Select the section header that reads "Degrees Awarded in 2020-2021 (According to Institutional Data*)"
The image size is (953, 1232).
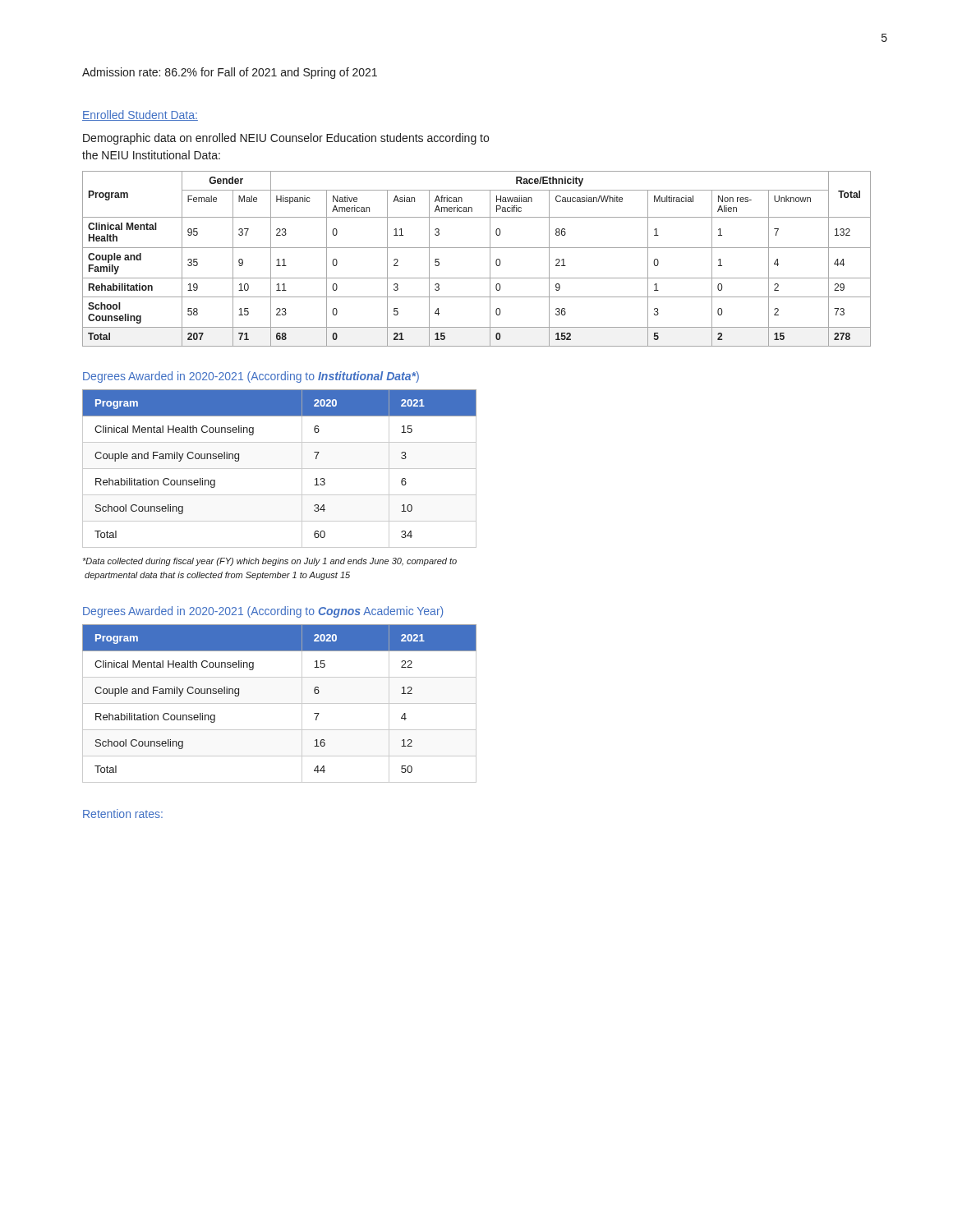251,376
